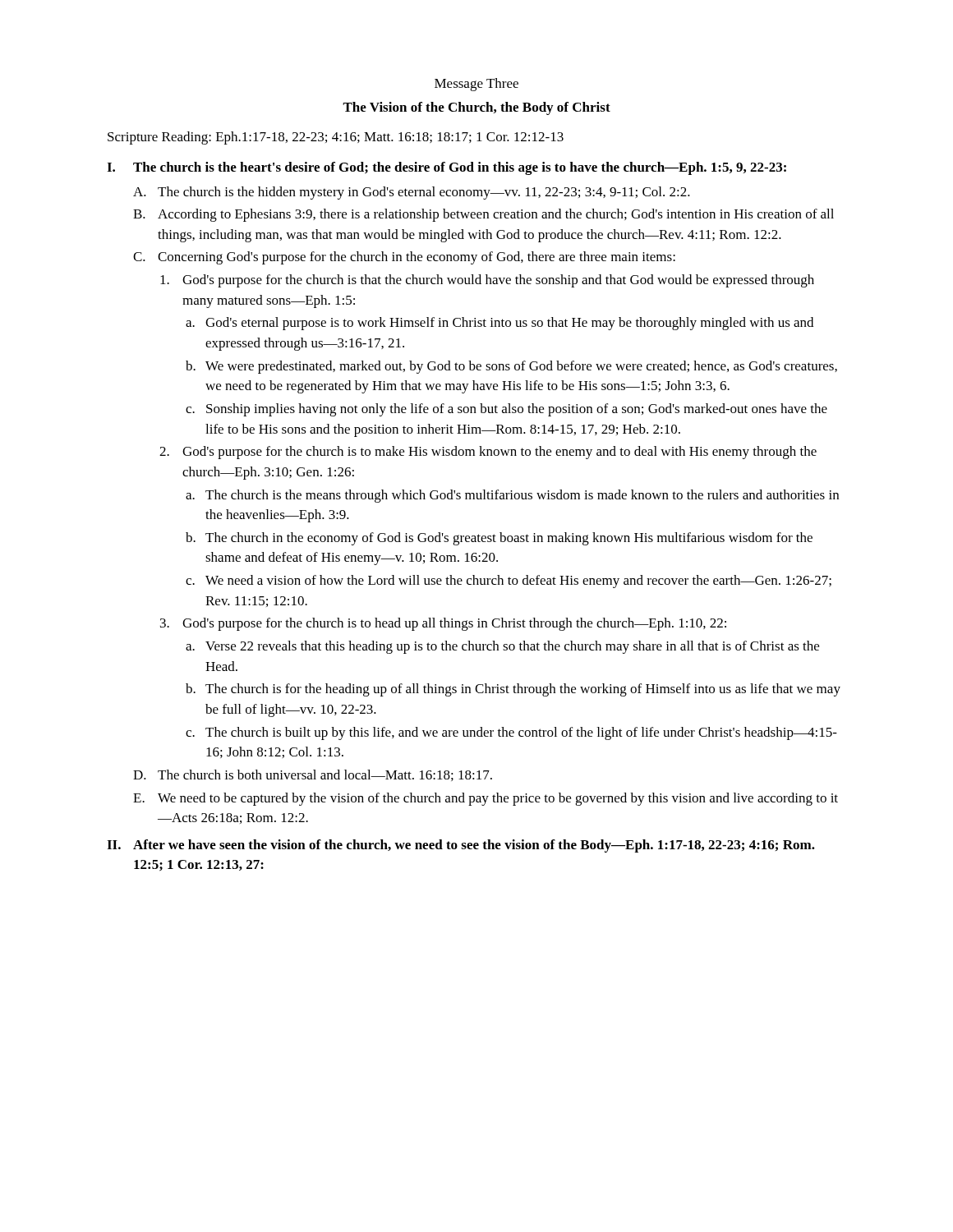Locate the block of text that opens with "a. Verse 22 reveals that this"
Image resolution: width=953 pixels, height=1232 pixels.
(x=516, y=657)
